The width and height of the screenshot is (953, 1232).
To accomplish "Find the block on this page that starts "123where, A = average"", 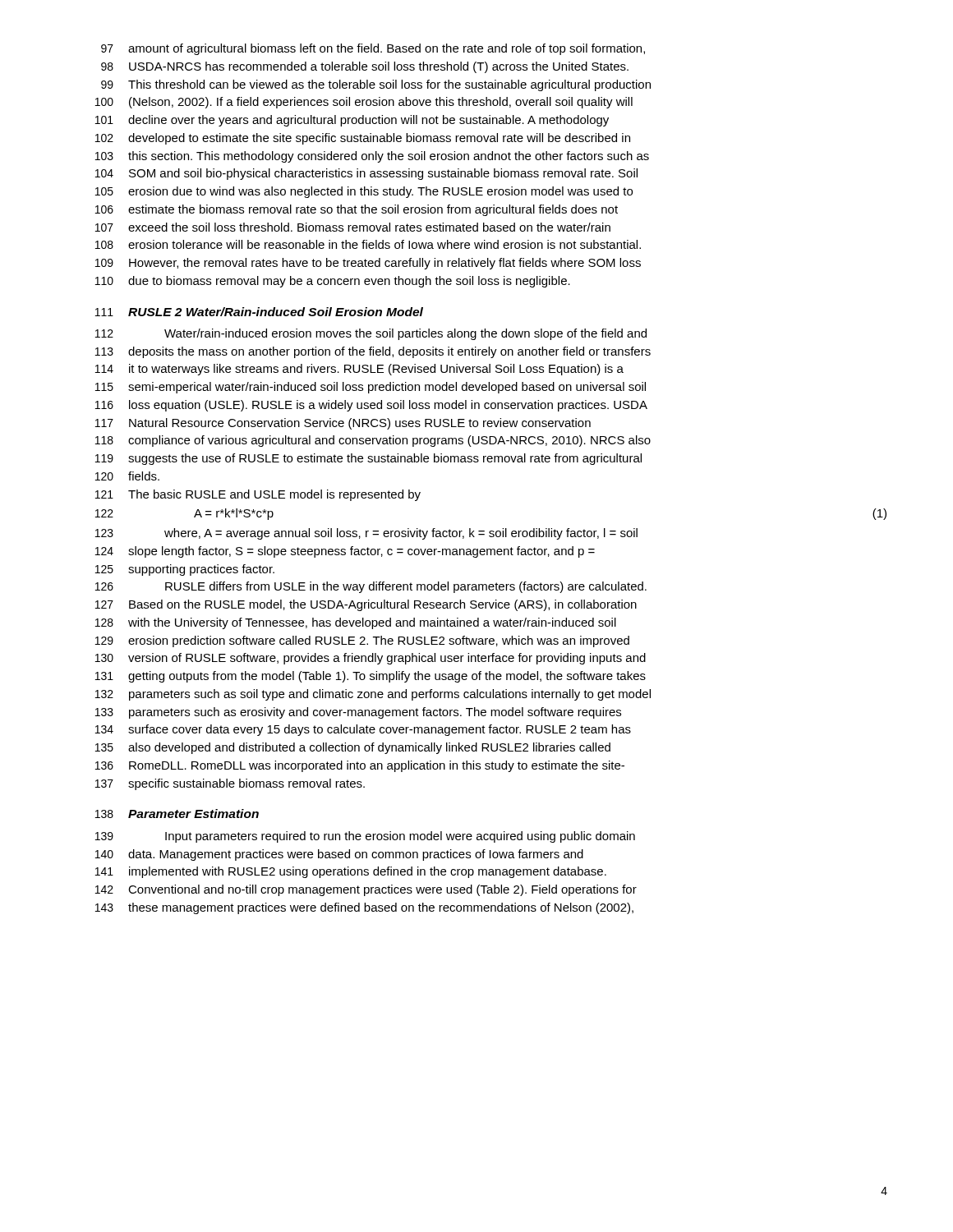I will tap(485, 551).
